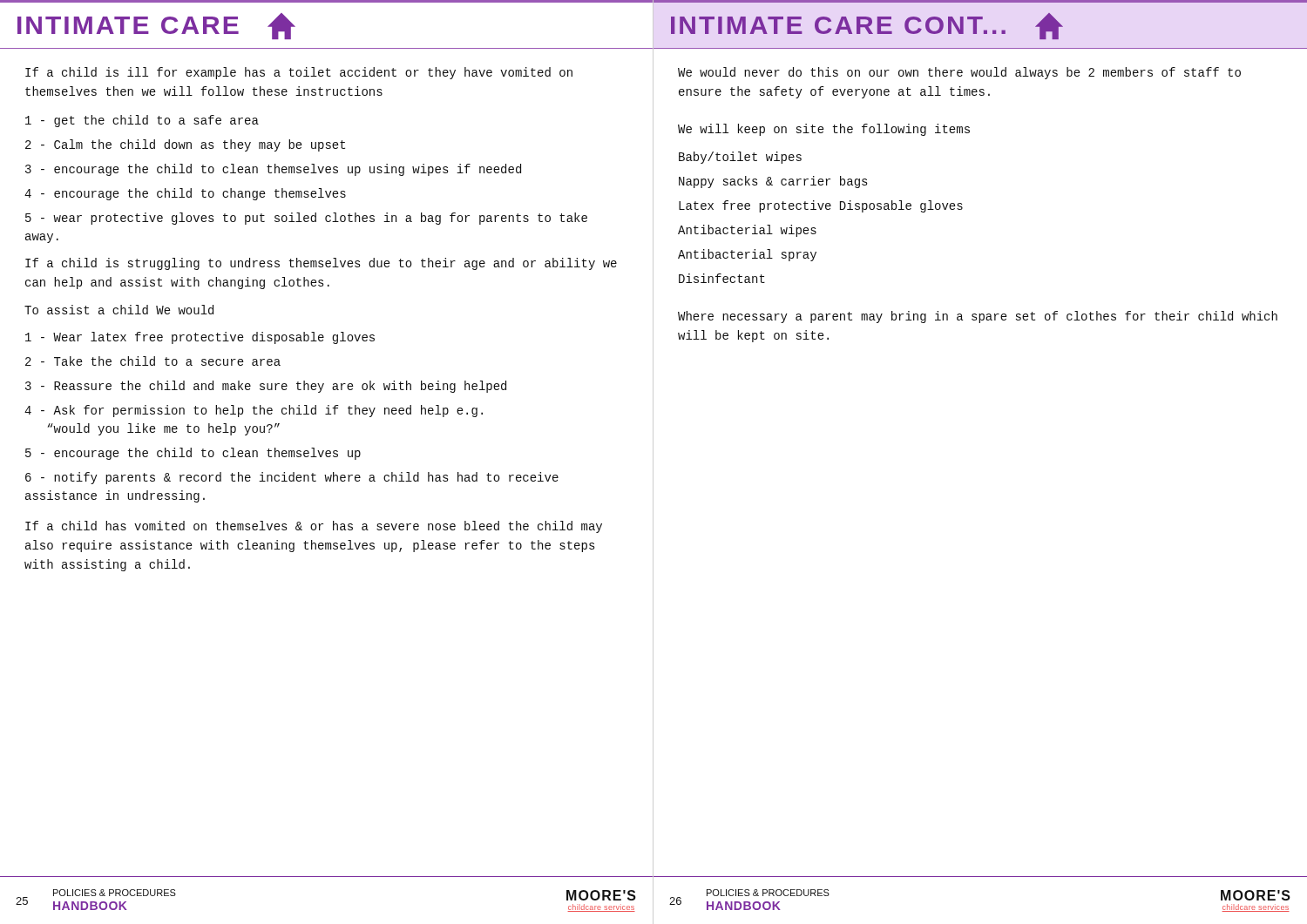Find the block on this page that starts "We would never"

pyautogui.click(x=980, y=83)
